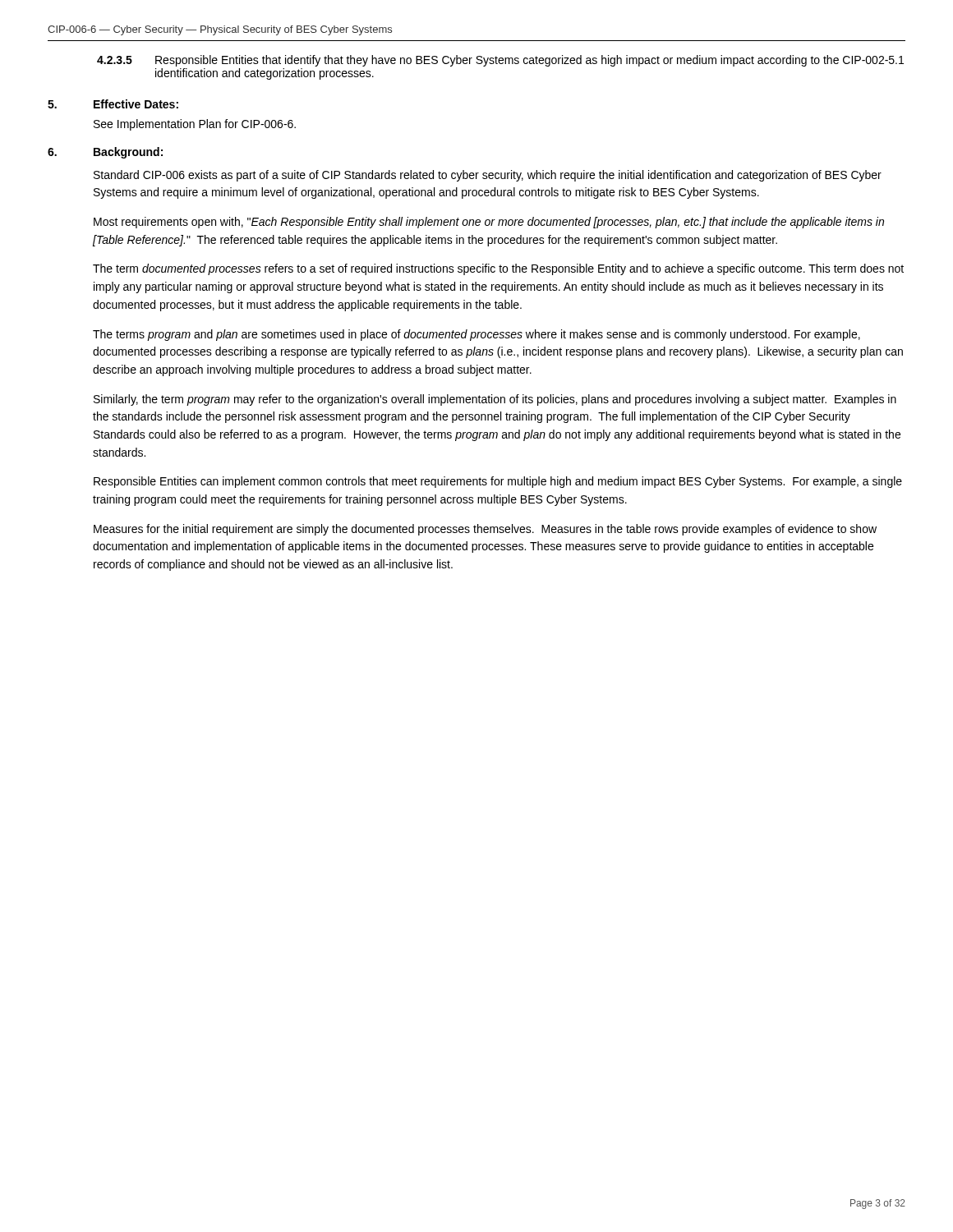953x1232 pixels.
Task: Locate the text block that says "Standard CIP-006 exists"
Action: [x=487, y=184]
